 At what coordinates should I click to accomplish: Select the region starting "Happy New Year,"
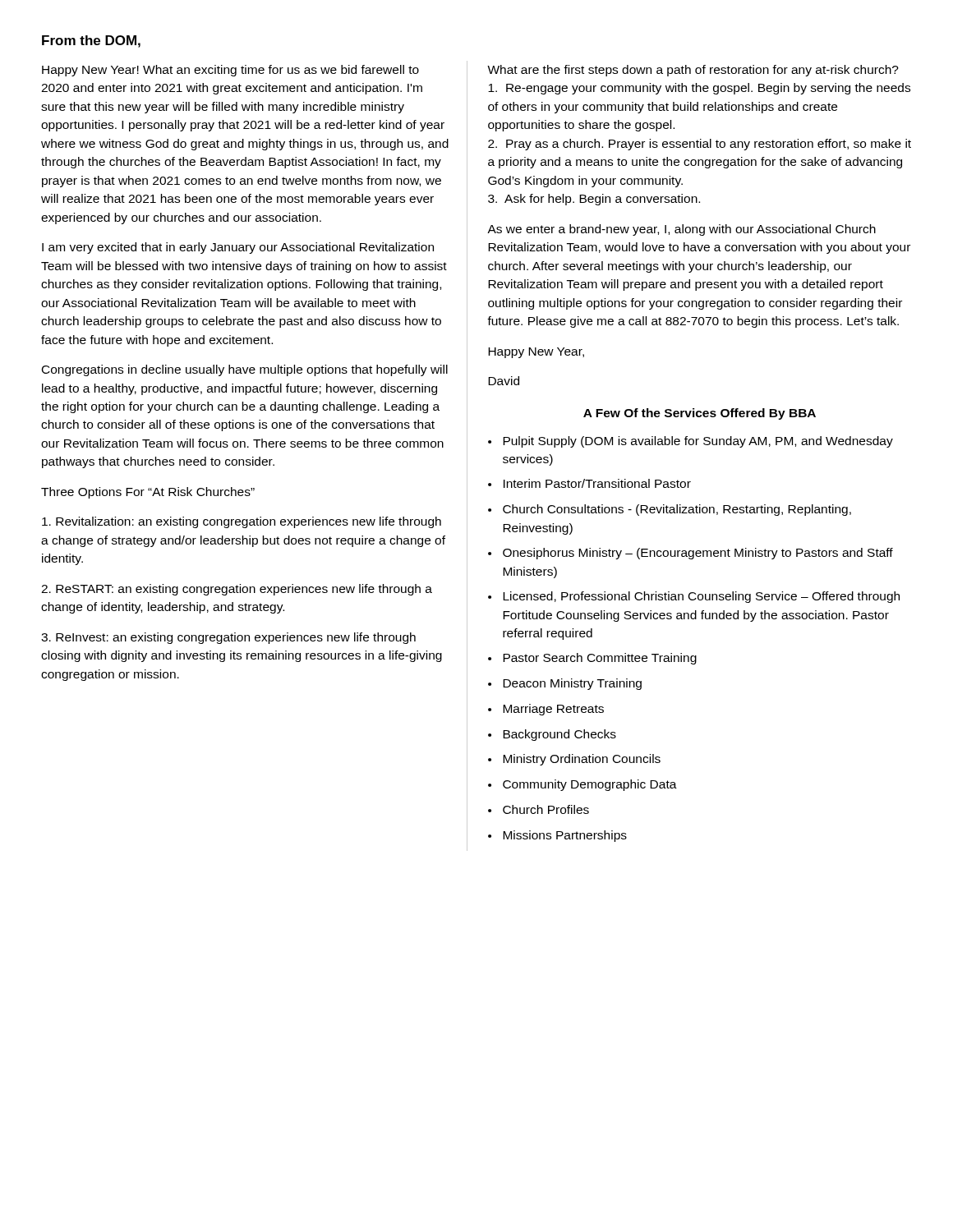click(536, 353)
